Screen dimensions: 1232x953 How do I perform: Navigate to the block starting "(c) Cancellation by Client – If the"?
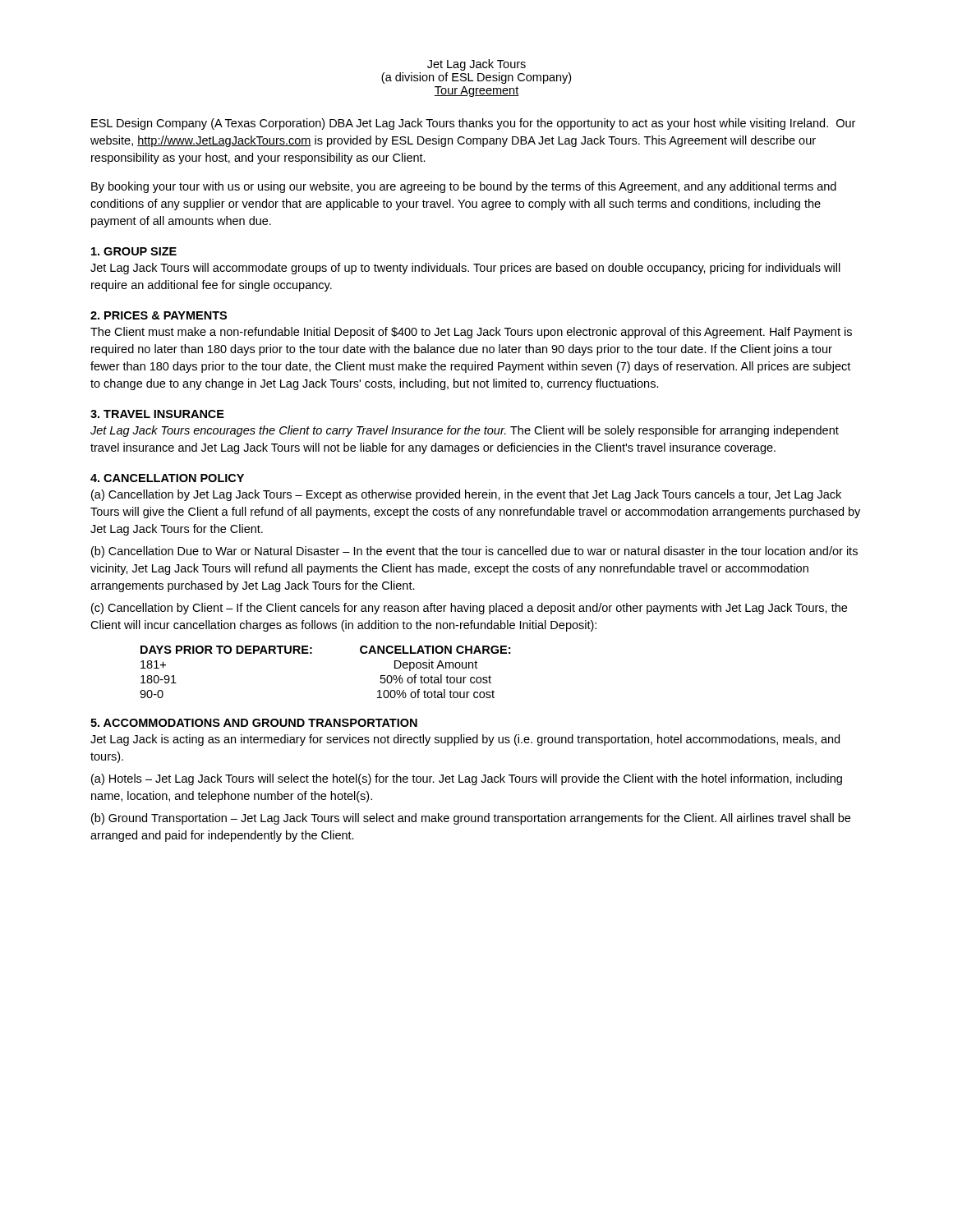[469, 617]
